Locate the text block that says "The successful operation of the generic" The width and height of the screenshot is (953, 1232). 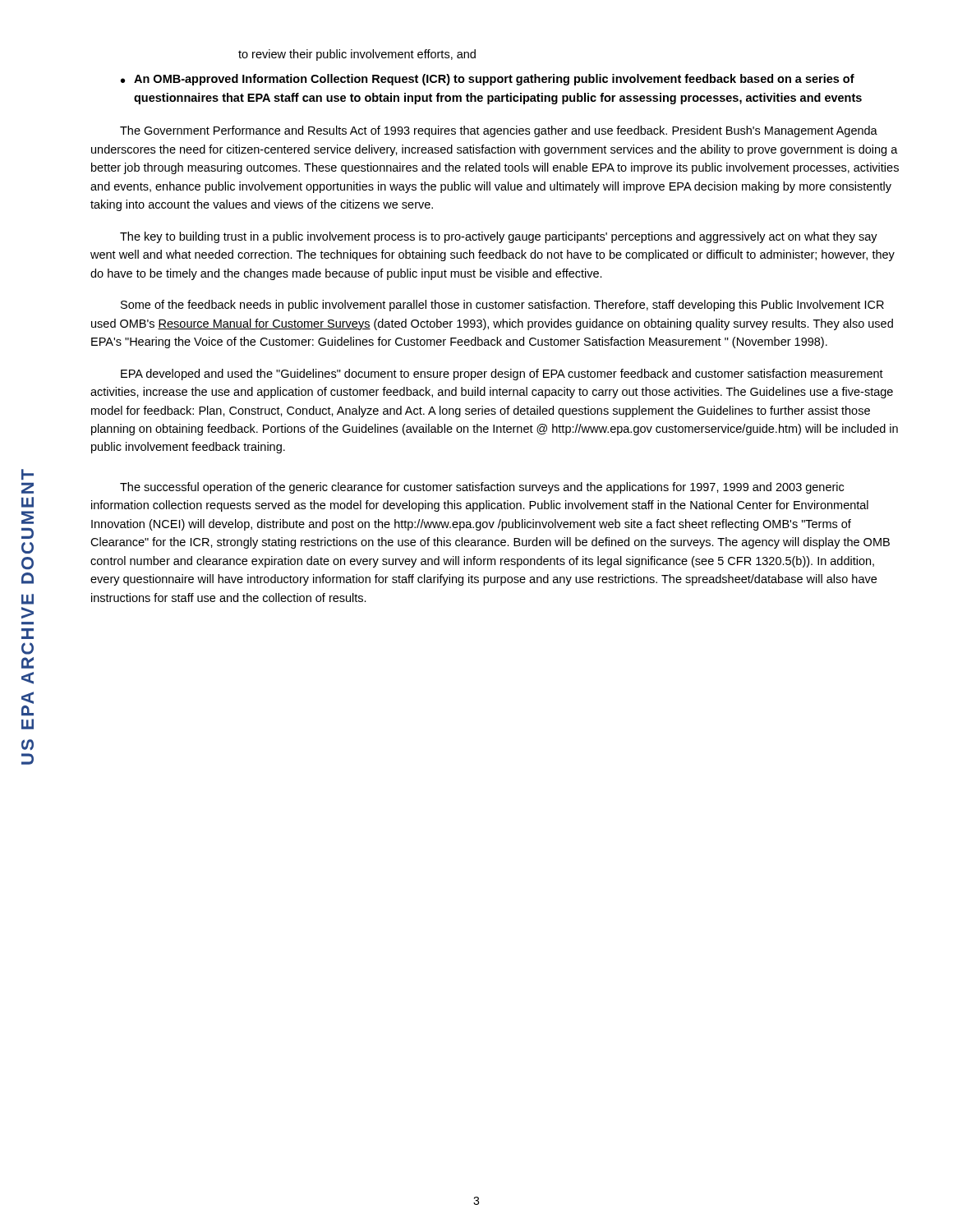pos(497,543)
